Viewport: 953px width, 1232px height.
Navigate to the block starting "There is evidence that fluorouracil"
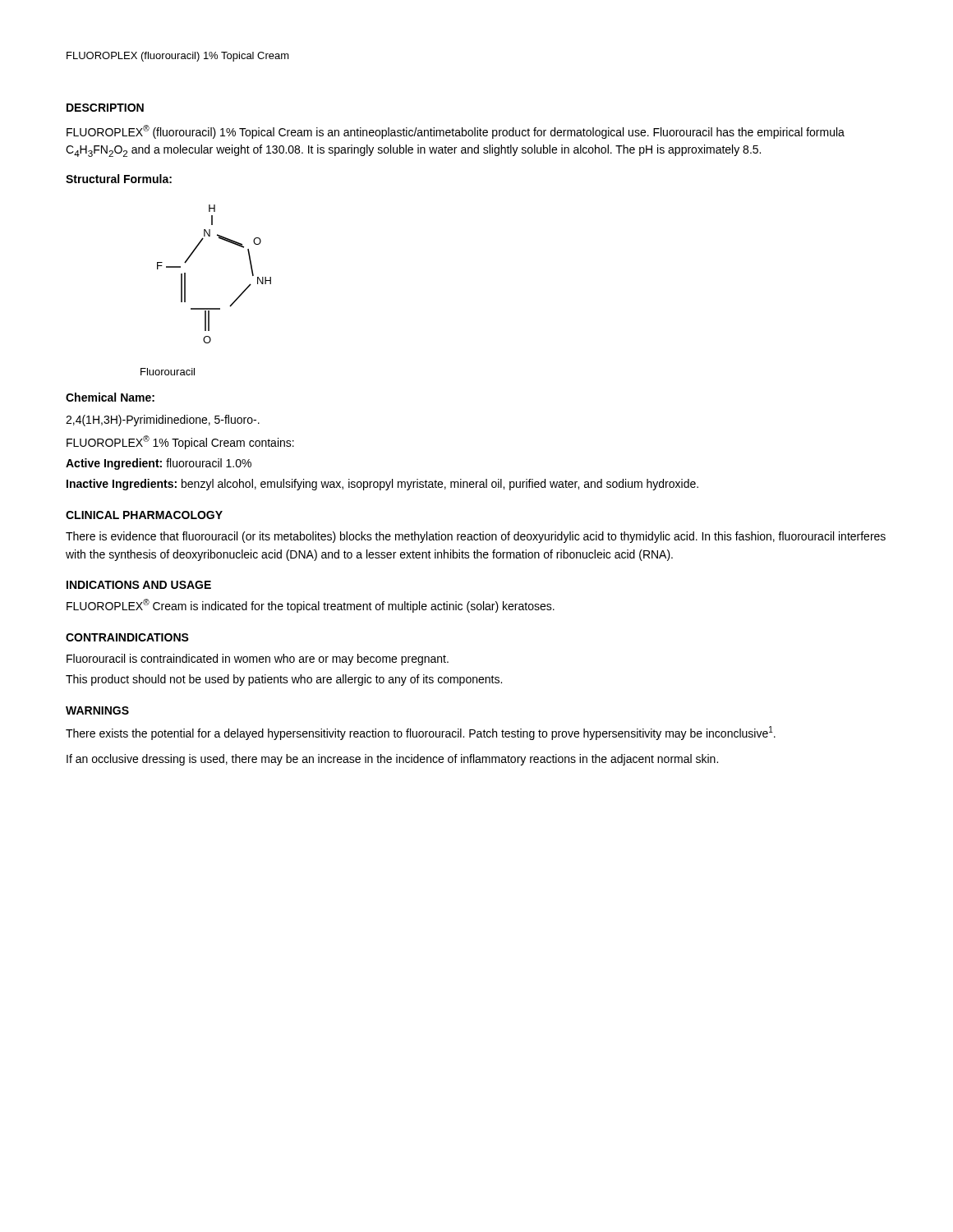[476, 545]
